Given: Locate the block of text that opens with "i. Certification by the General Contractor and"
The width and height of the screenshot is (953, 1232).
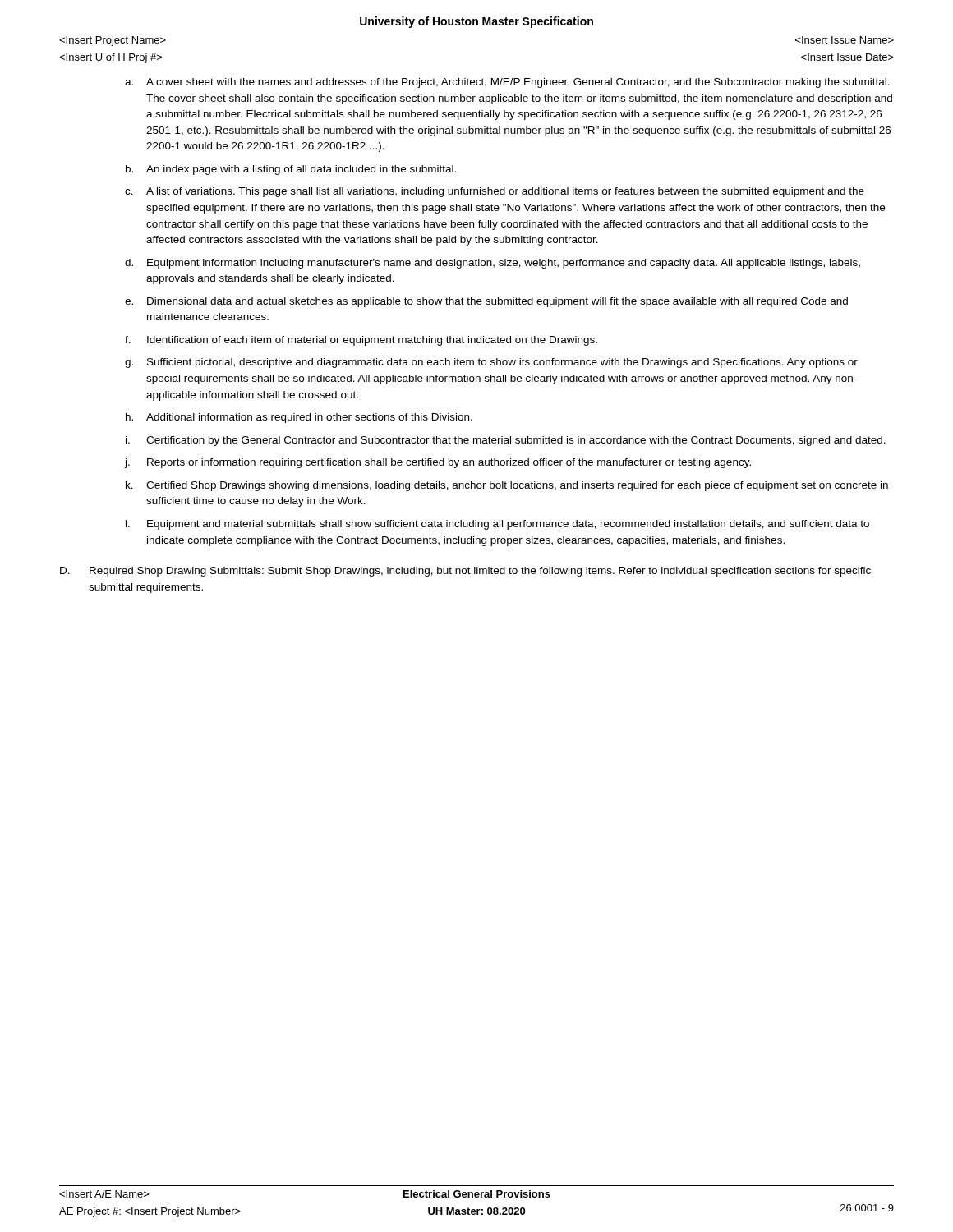Looking at the screenshot, I should click(x=505, y=440).
